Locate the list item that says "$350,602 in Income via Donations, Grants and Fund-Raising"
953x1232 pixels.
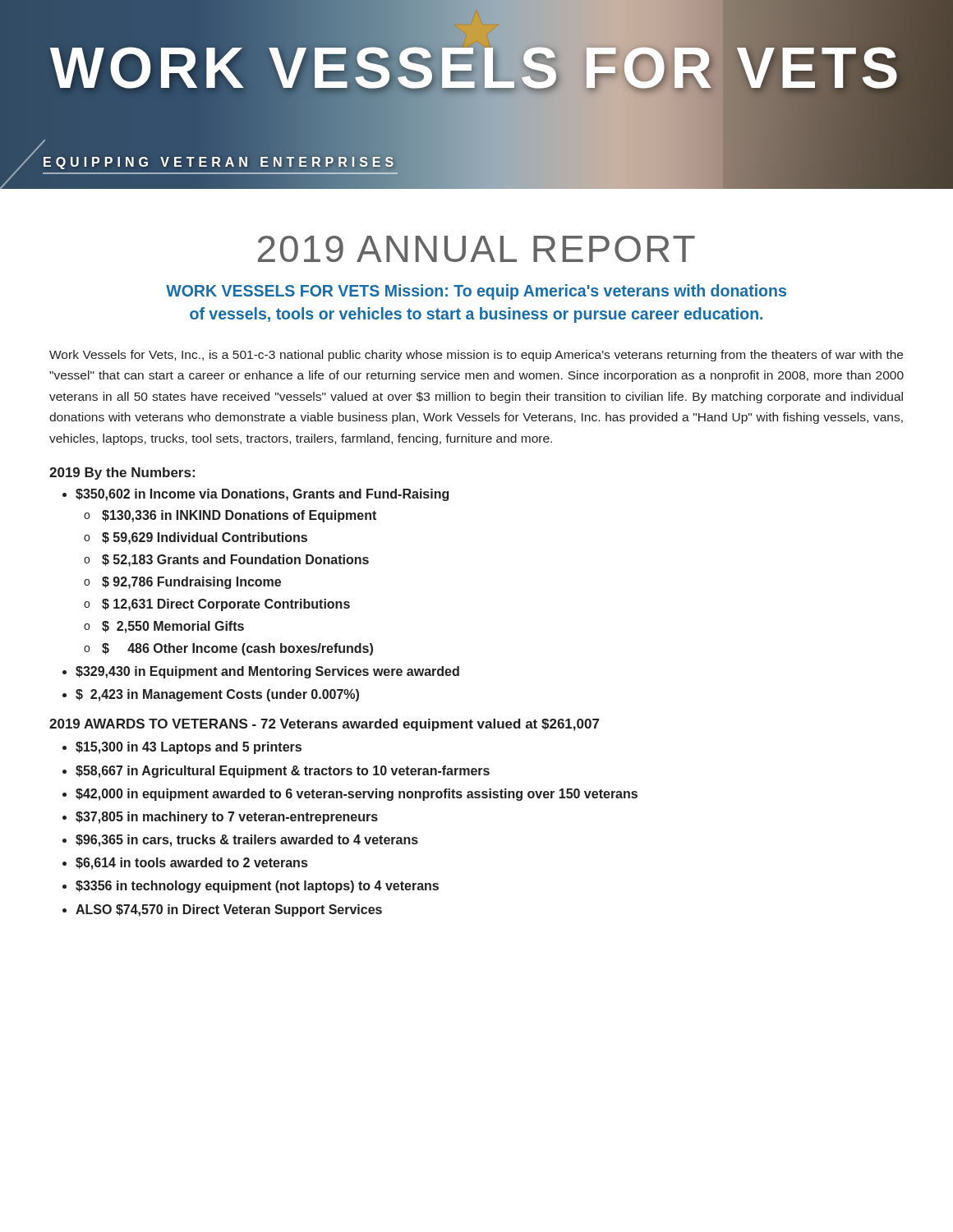pyautogui.click(x=262, y=495)
